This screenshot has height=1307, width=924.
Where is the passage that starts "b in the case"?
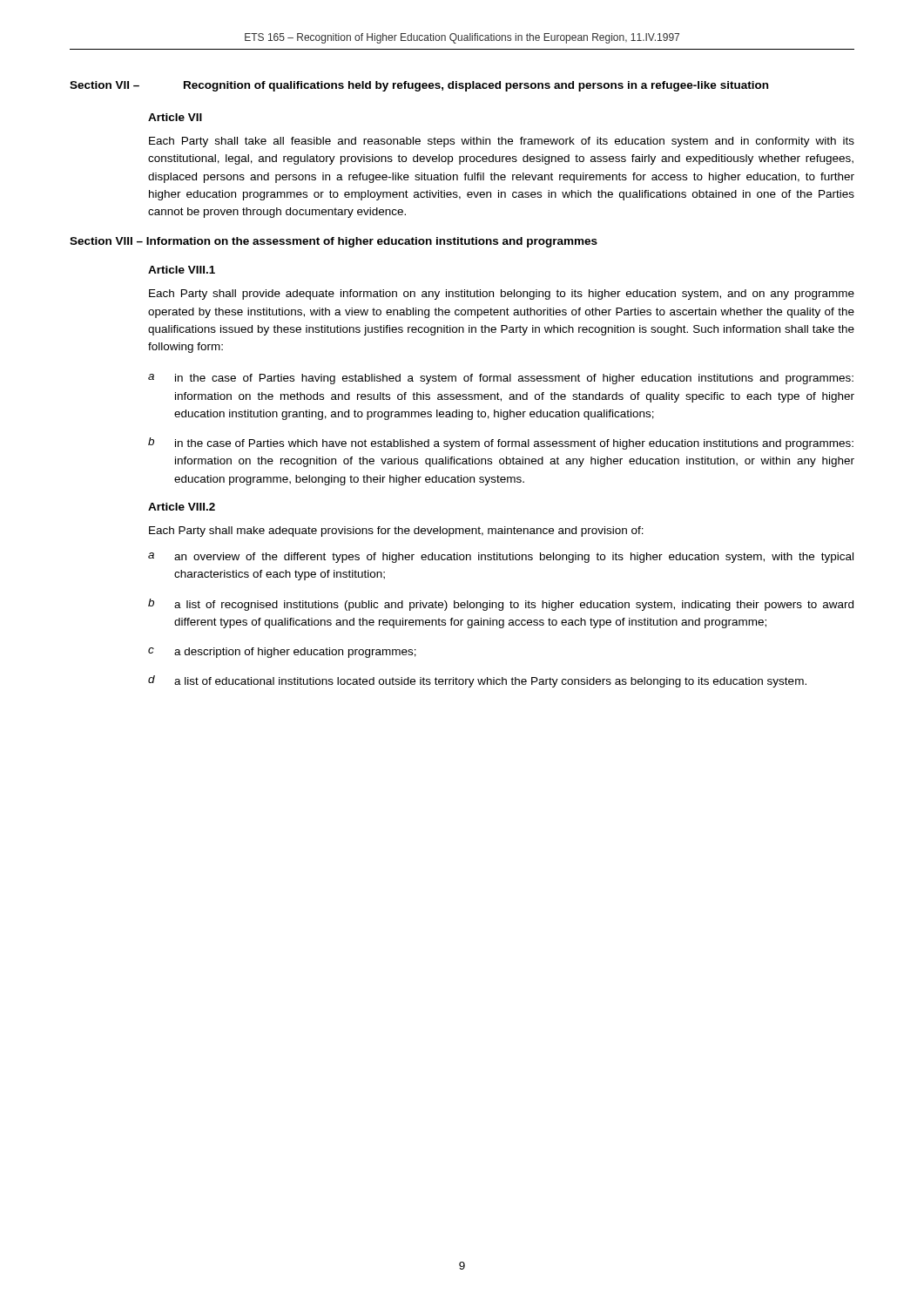pyautogui.click(x=501, y=461)
